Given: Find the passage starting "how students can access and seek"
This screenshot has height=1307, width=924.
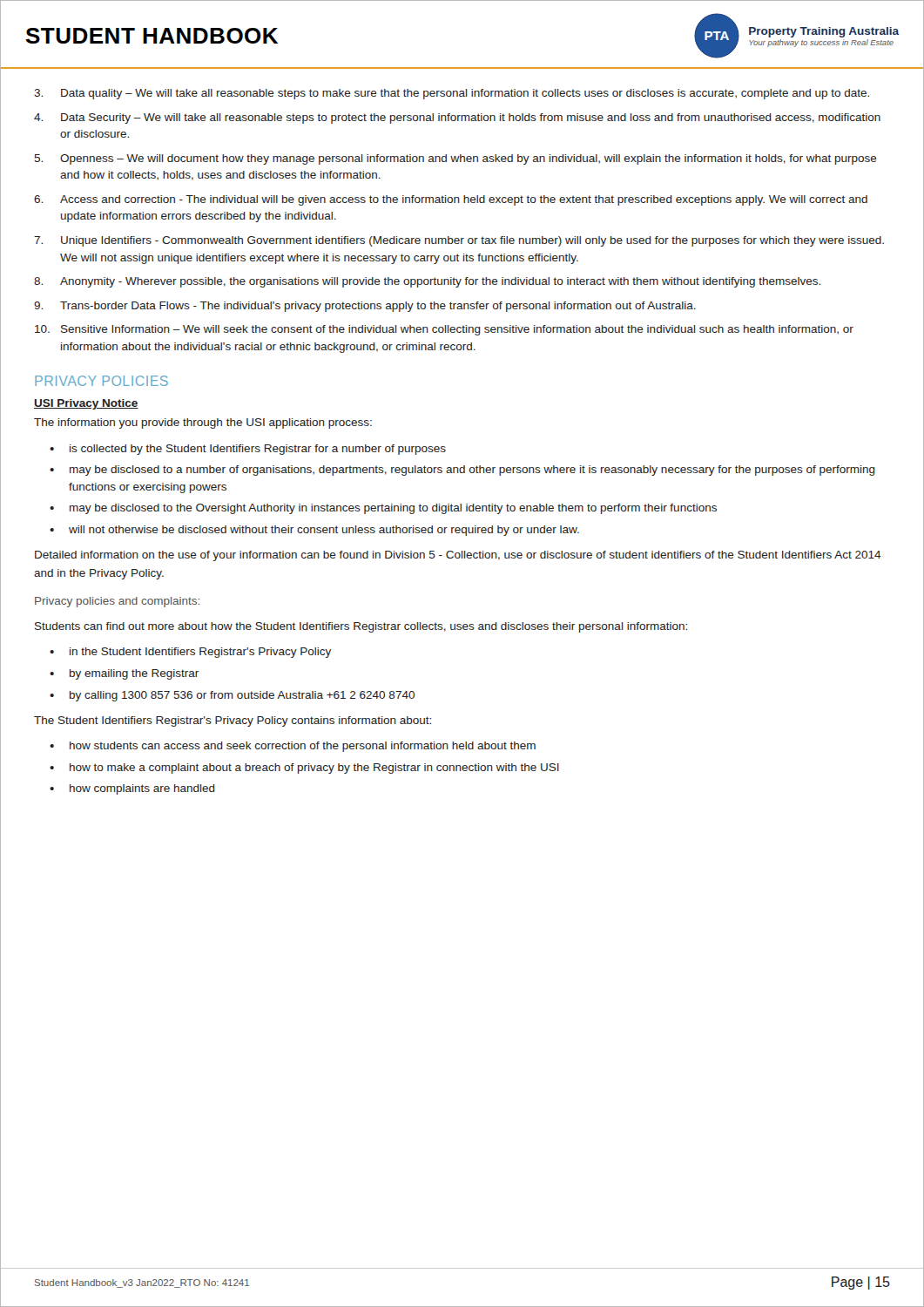Looking at the screenshot, I should 302,746.
